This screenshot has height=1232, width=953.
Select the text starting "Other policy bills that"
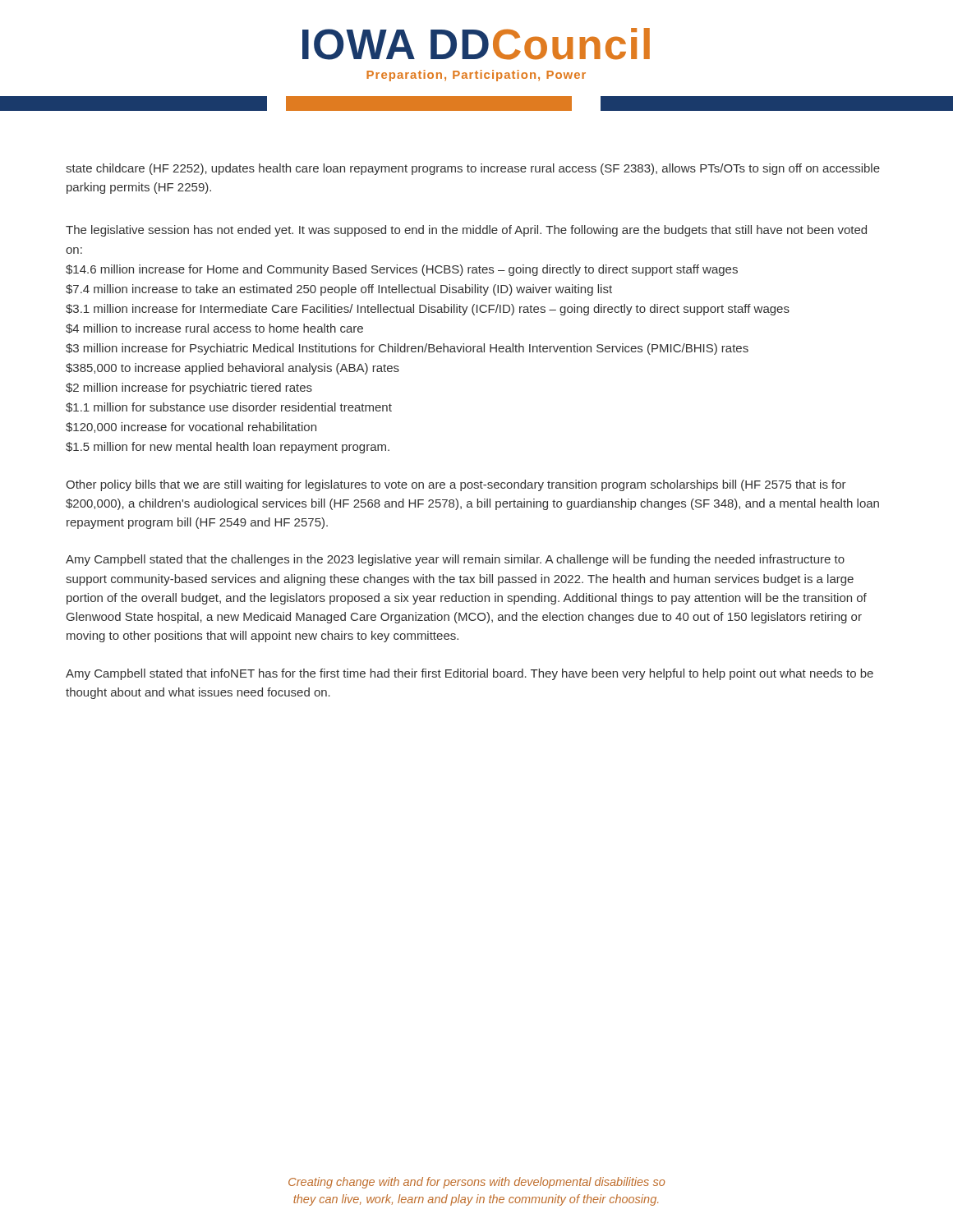click(x=473, y=503)
